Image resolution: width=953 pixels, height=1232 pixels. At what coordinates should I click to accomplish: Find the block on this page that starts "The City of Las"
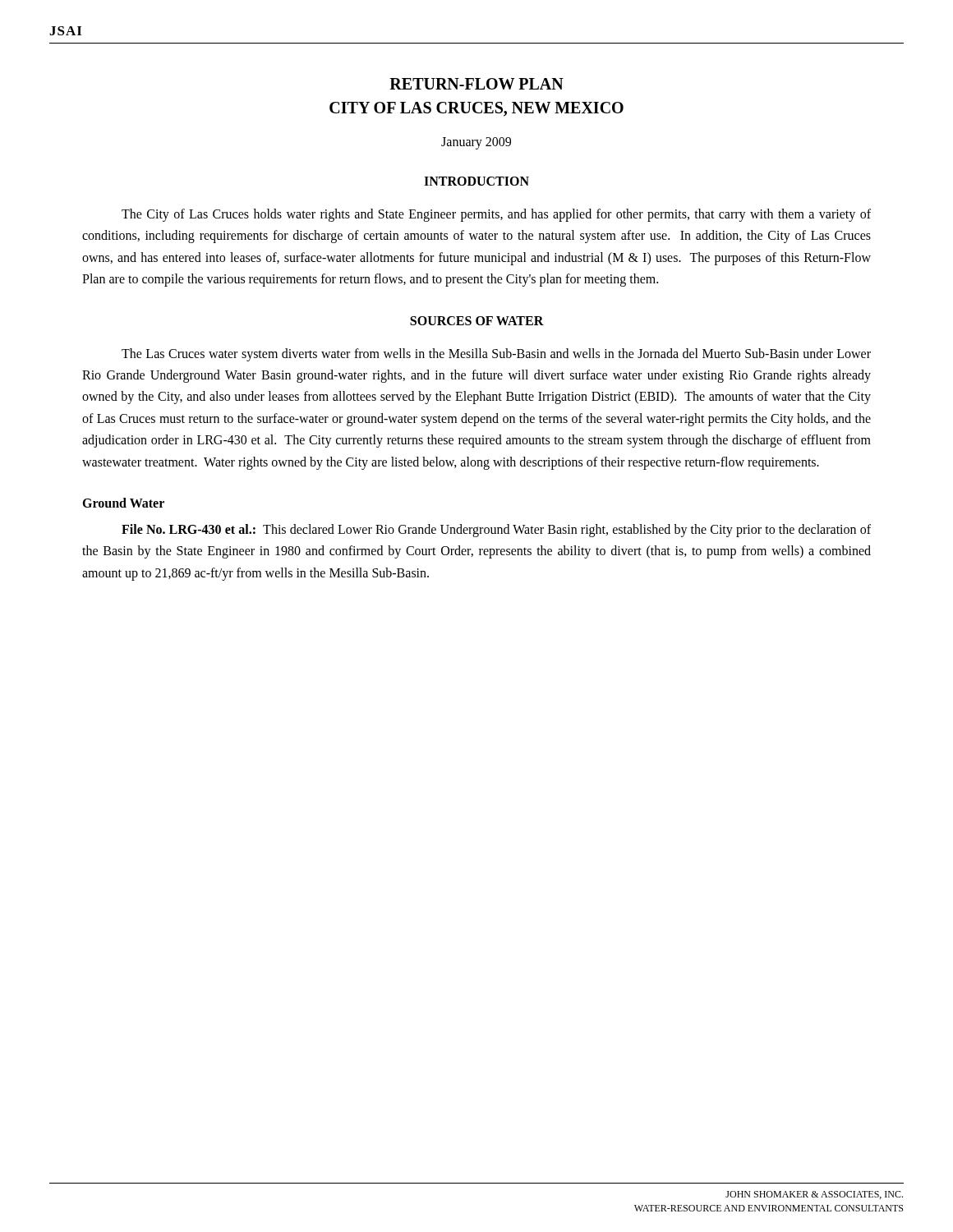[x=476, y=246]
